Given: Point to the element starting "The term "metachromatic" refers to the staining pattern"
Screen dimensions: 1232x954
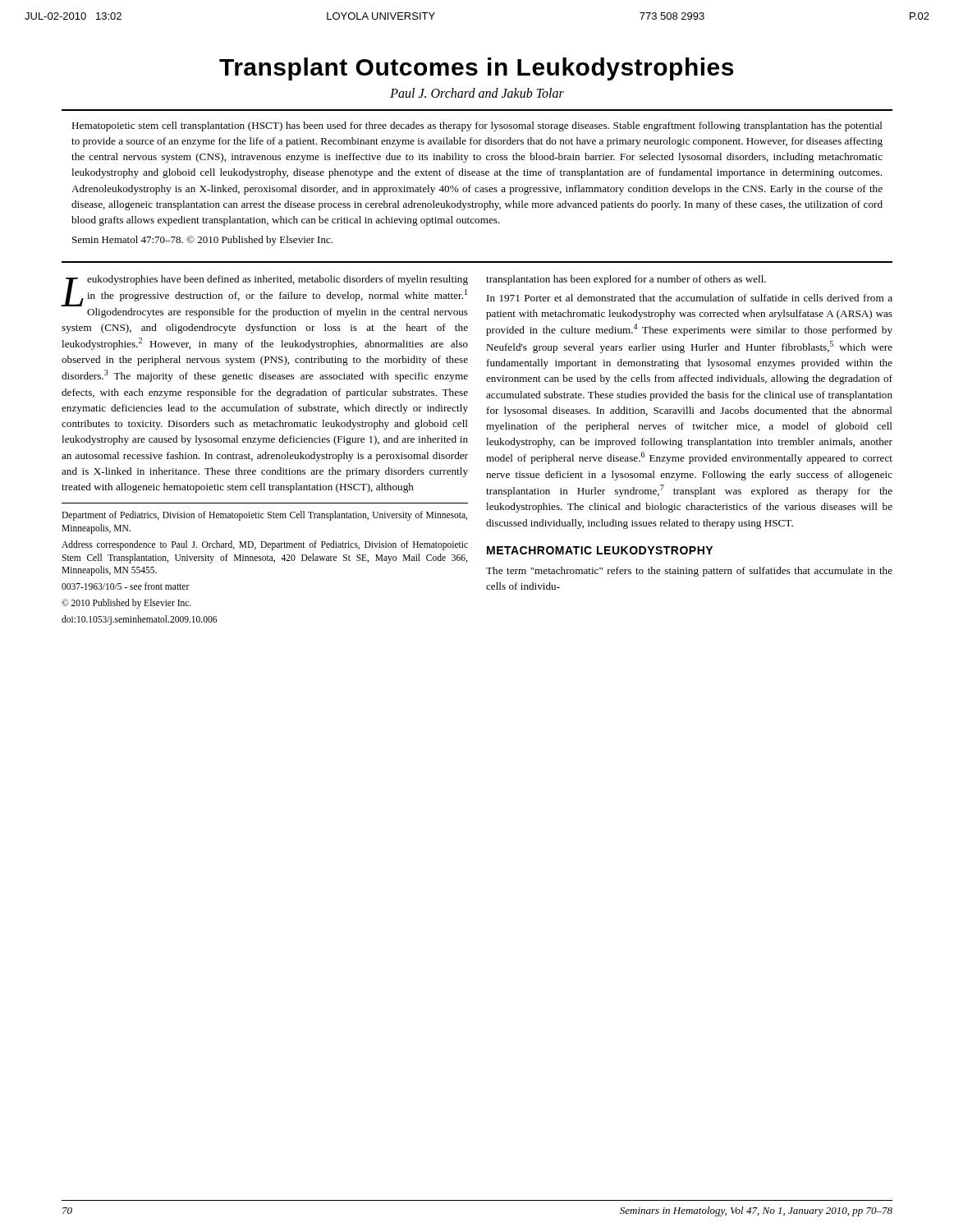Looking at the screenshot, I should 689,578.
